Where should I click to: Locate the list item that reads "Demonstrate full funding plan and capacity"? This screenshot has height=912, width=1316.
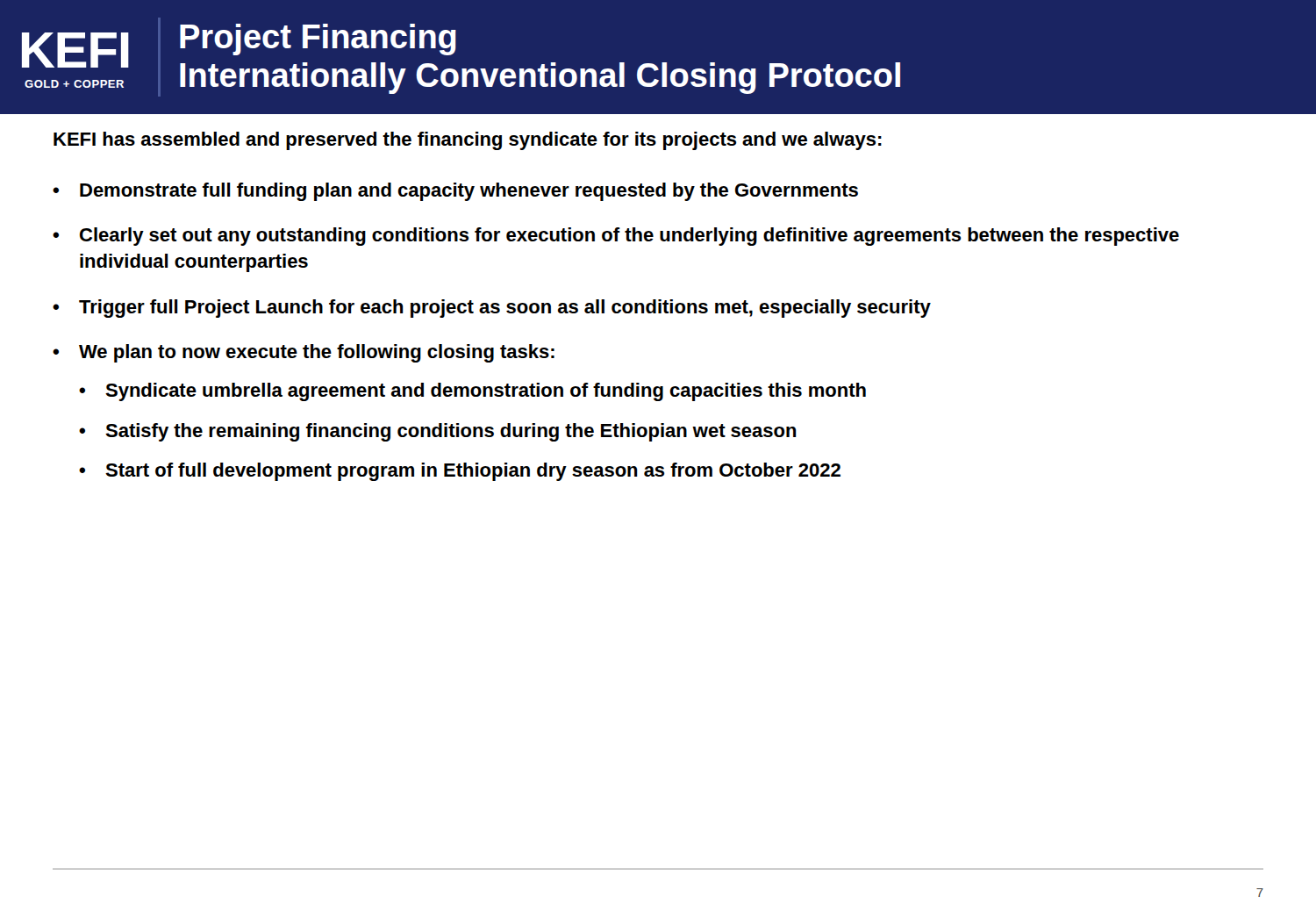click(469, 190)
